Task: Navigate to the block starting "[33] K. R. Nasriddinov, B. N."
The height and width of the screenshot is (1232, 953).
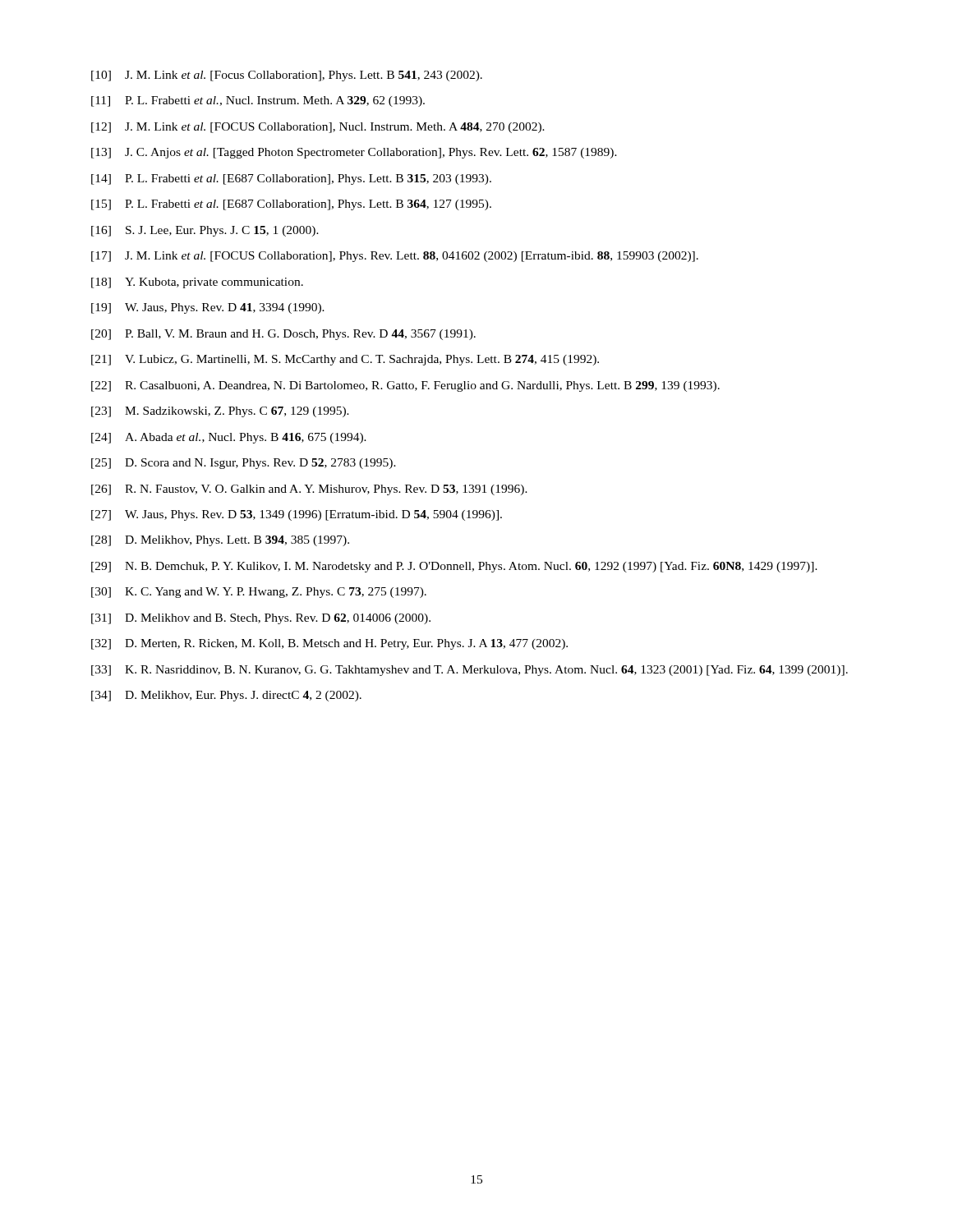Action: coord(476,669)
